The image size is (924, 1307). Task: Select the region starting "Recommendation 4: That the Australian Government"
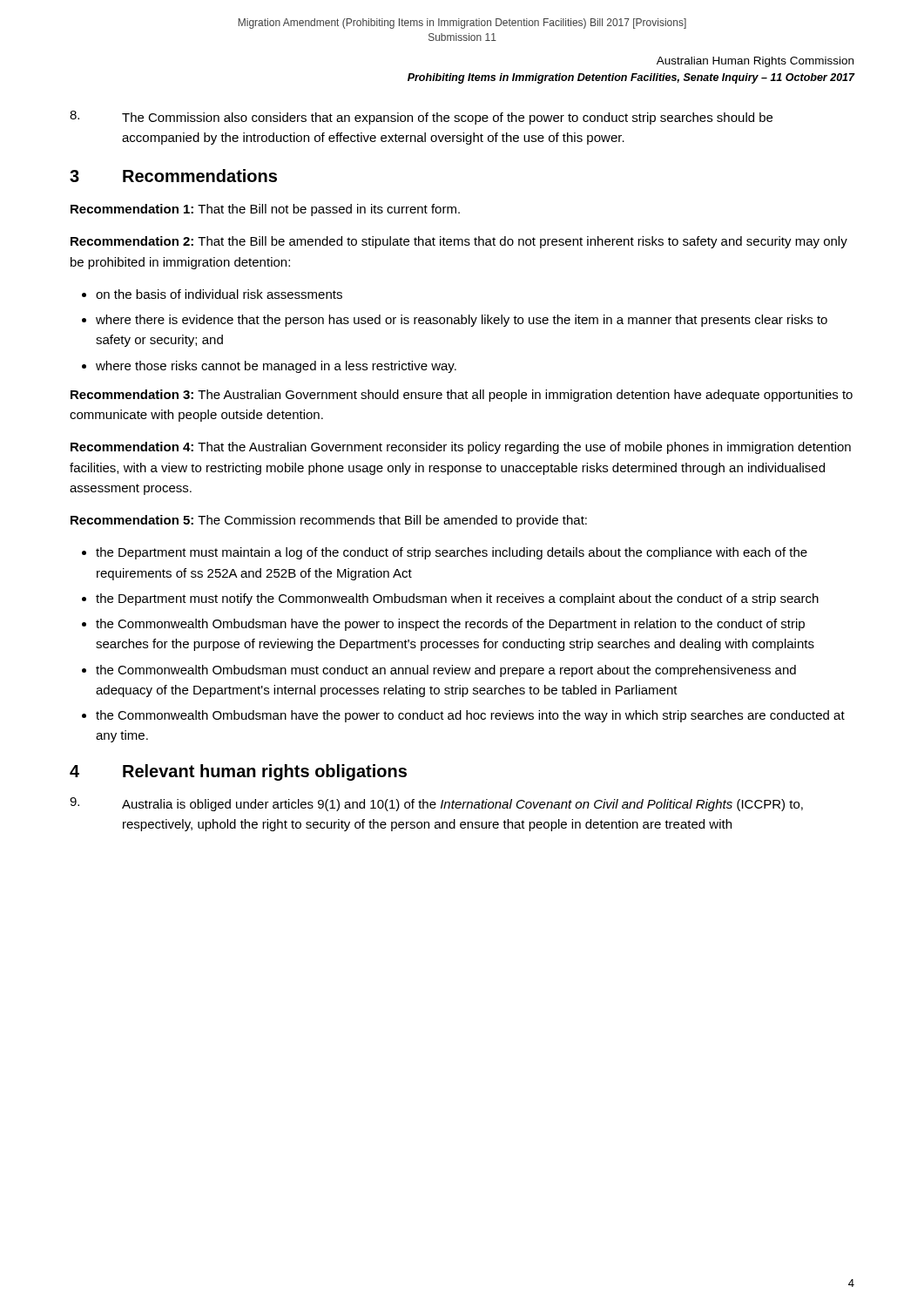pyautogui.click(x=462, y=467)
